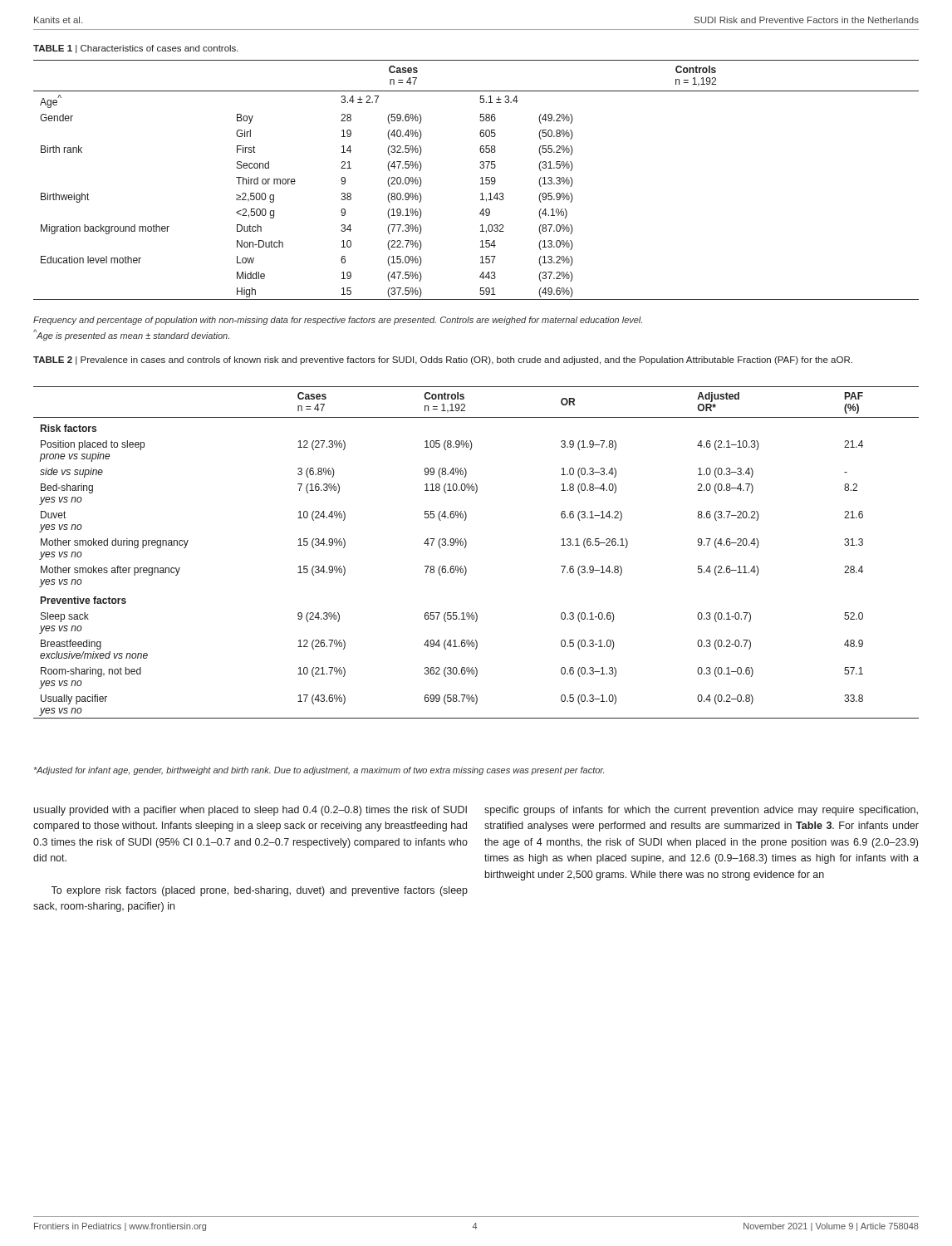The width and height of the screenshot is (952, 1246).
Task: Find the table that mentions "5.4 (2.6–11.4)"
Action: pyautogui.click(x=476, y=552)
